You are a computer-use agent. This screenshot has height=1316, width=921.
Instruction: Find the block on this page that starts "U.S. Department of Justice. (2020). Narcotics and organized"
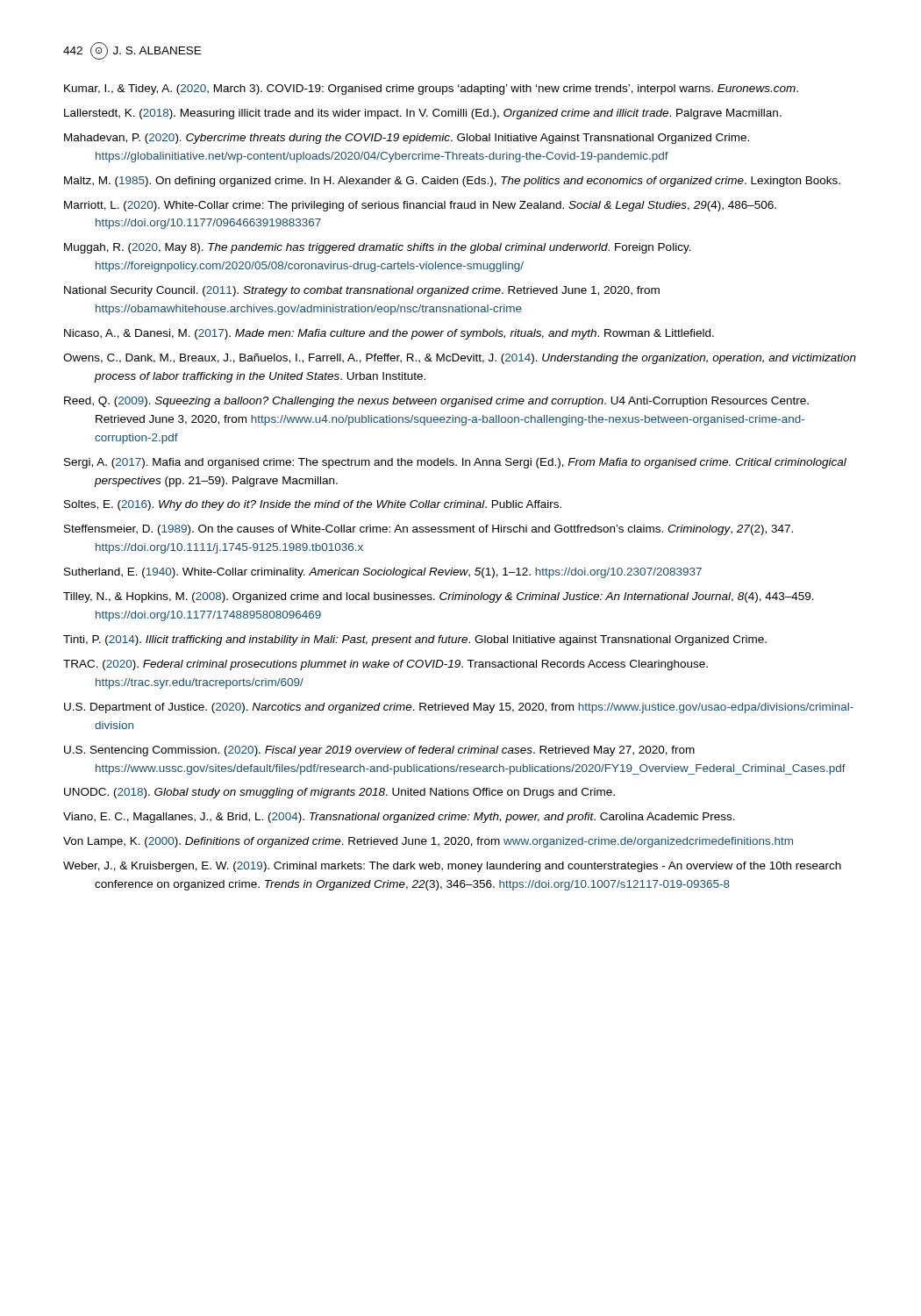[x=458, y=716]
